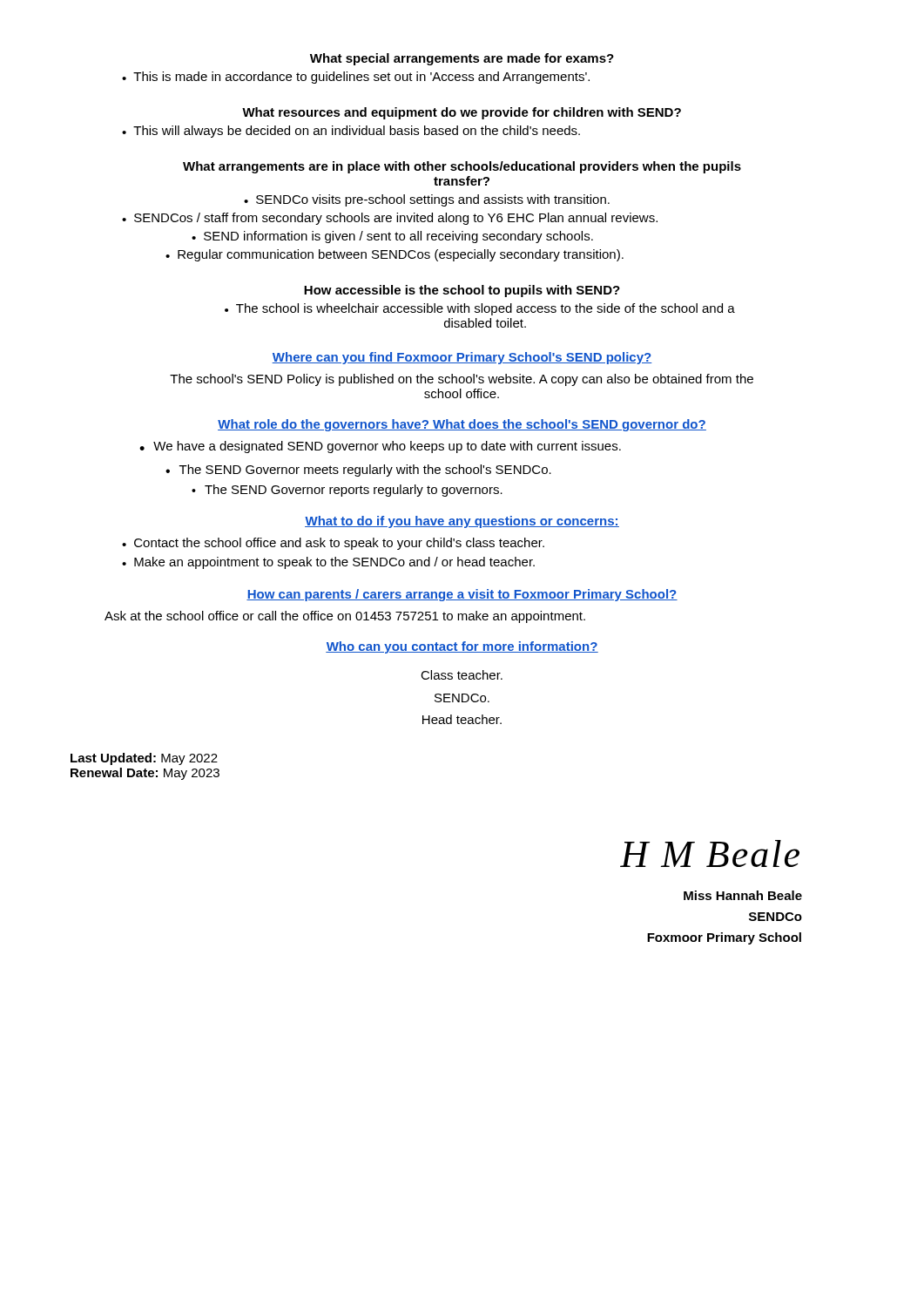
Task: Select the list item containing "• SENDCos / staff from secondary"
Action: 390,218
